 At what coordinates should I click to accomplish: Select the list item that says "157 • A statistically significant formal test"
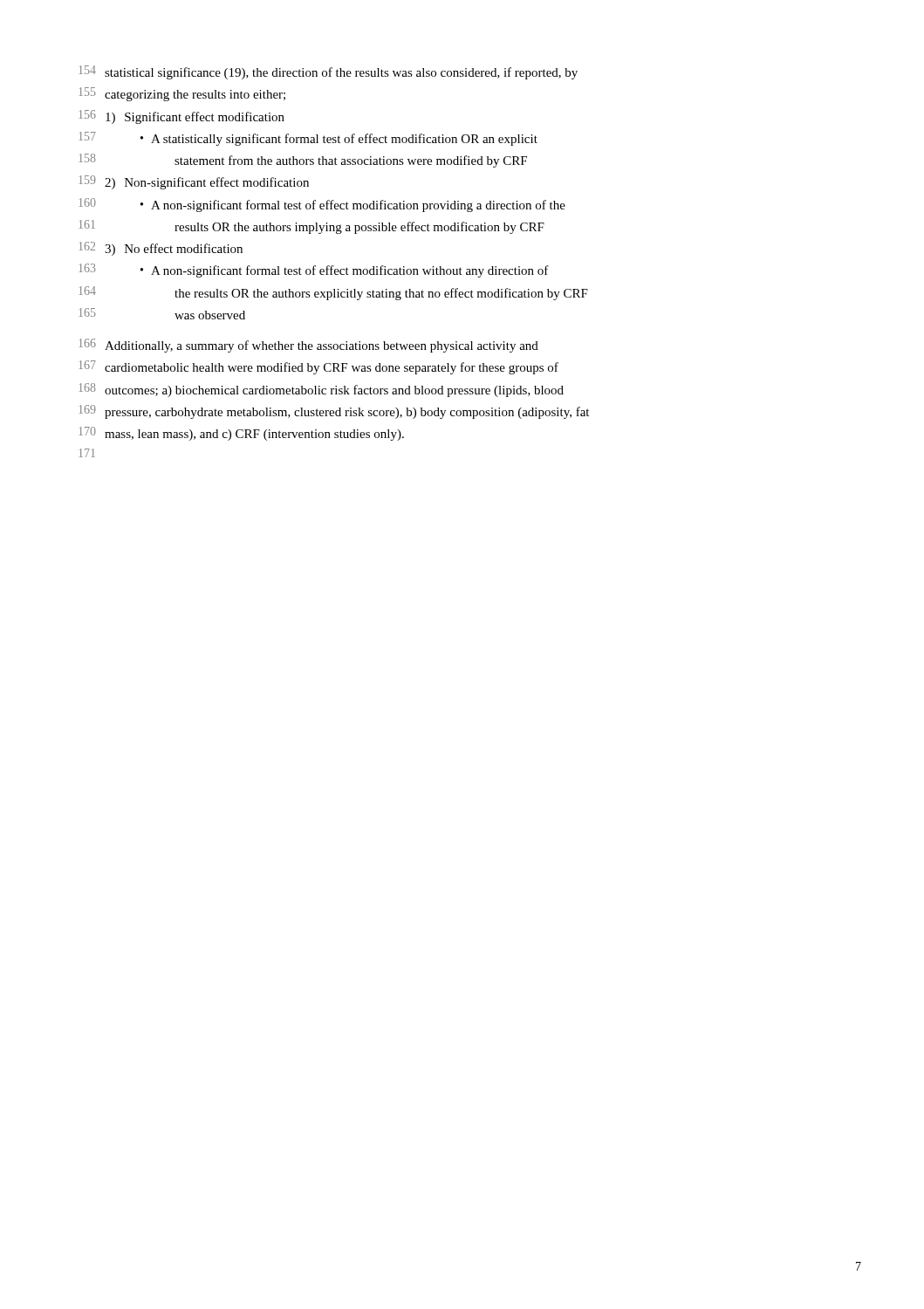tap(462, 139)
